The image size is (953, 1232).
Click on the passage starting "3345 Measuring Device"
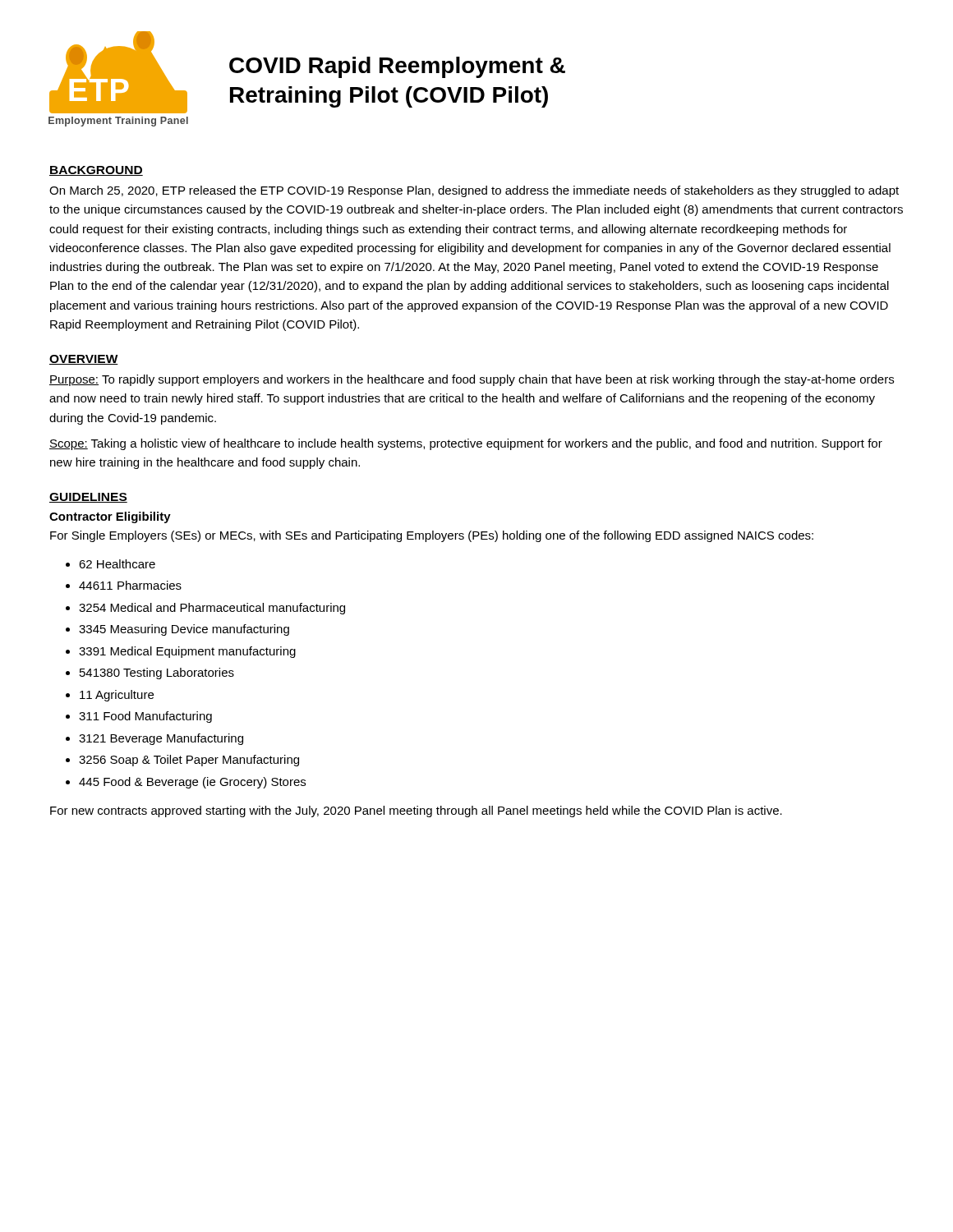point(184,629)
